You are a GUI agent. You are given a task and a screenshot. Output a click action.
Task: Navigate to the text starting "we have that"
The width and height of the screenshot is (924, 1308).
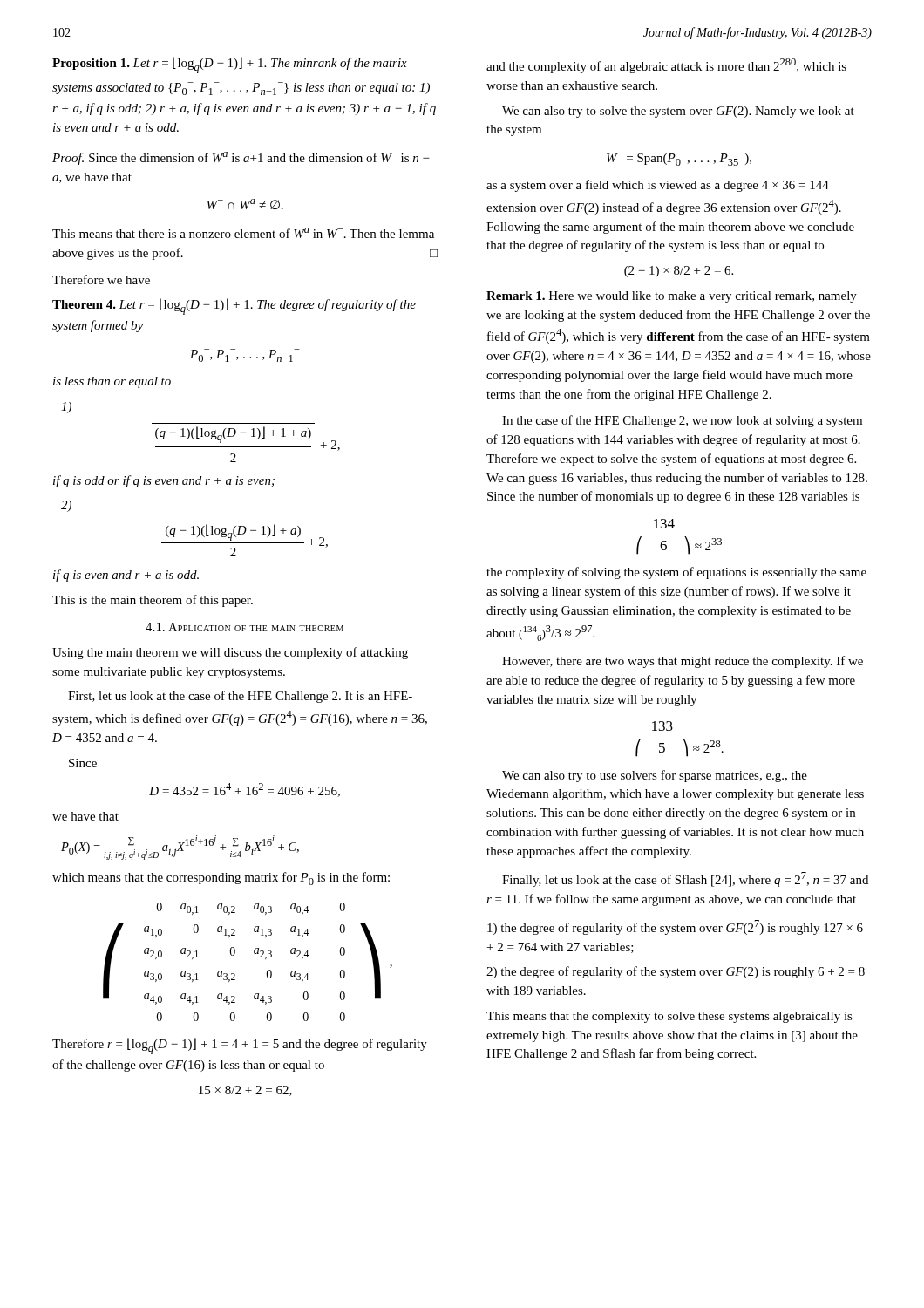[x=85, y=816]
